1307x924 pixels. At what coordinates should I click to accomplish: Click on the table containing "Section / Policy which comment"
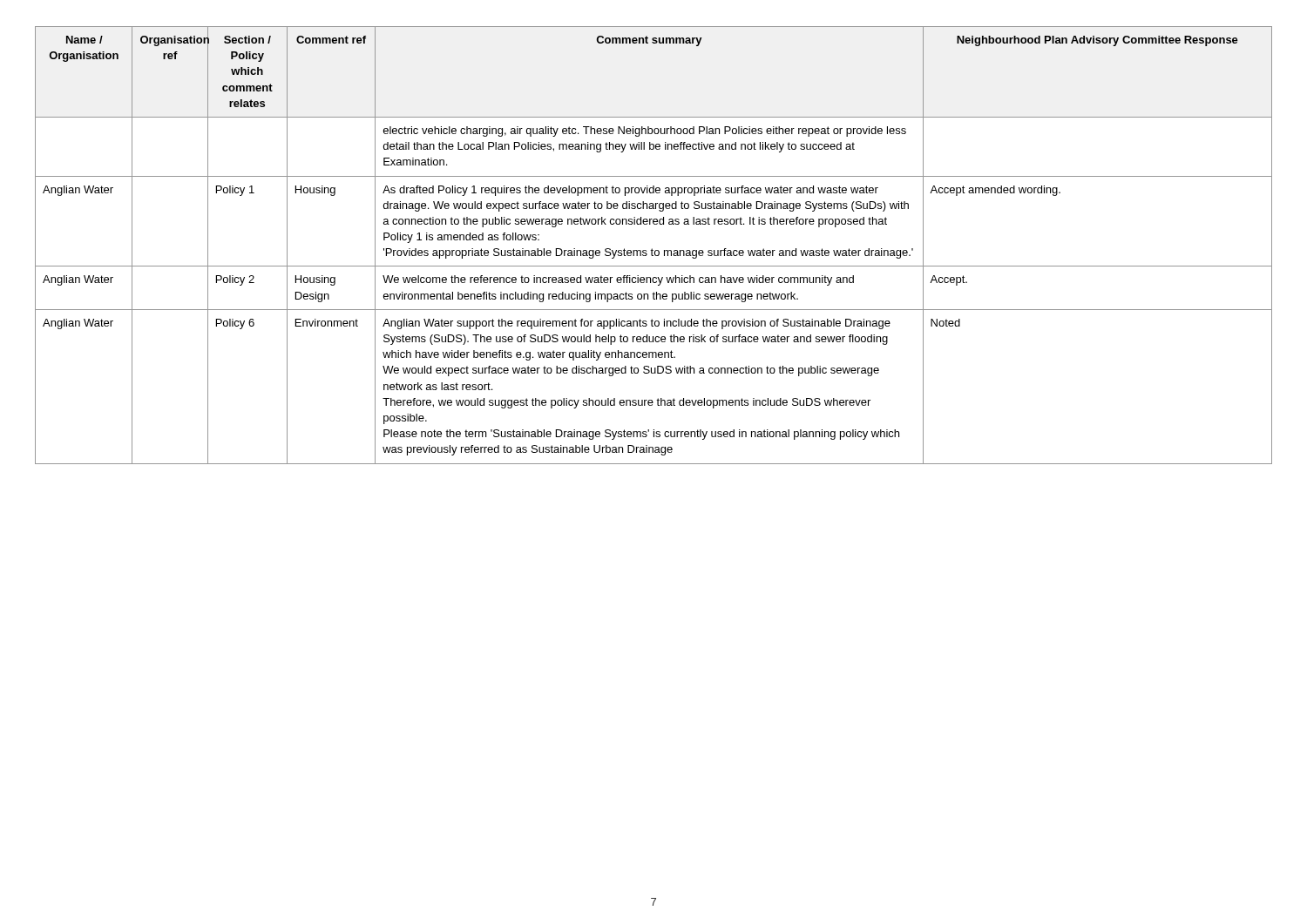coord(654,245)
